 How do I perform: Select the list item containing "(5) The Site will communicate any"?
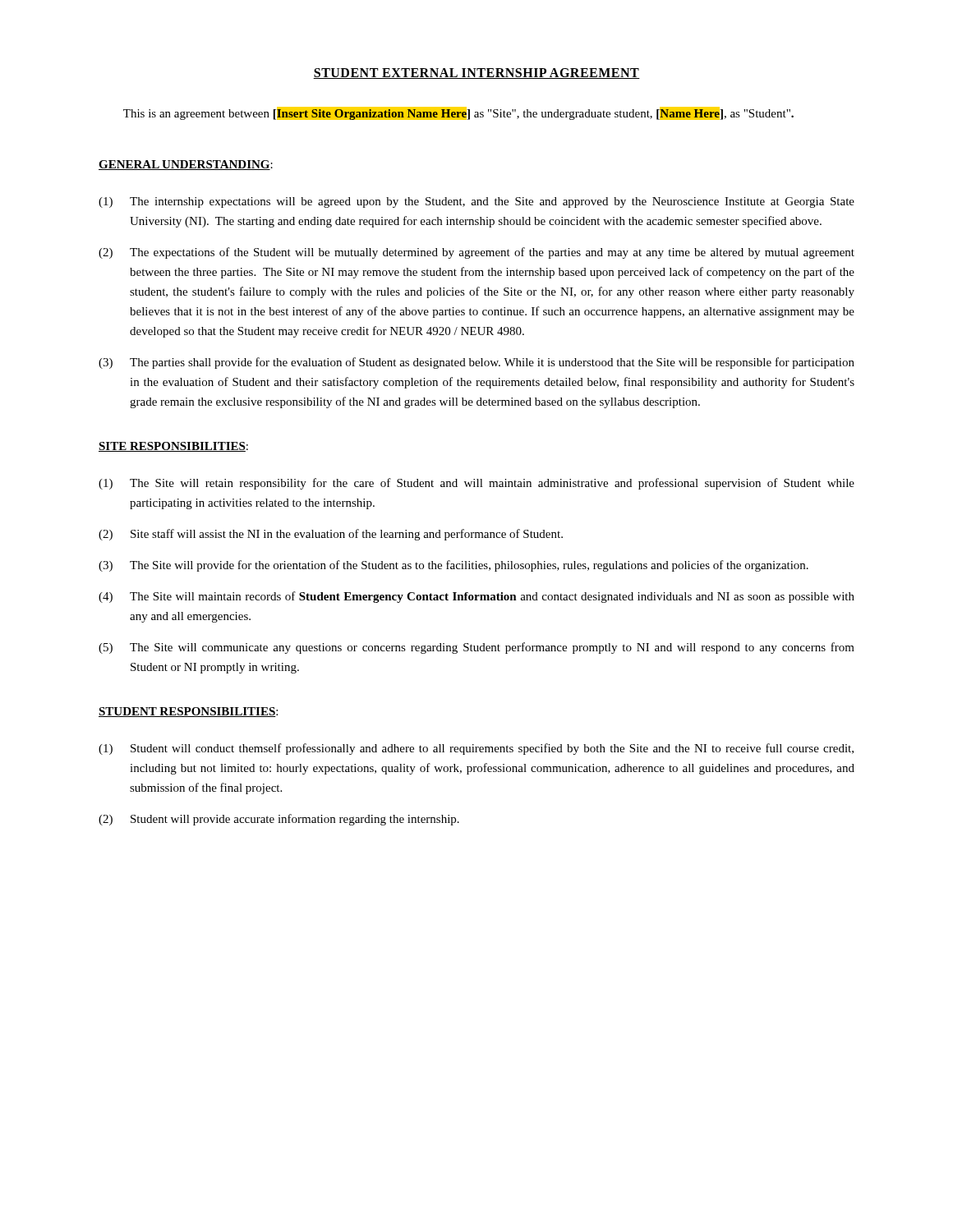pyautogui.click(x=476, y=657)
